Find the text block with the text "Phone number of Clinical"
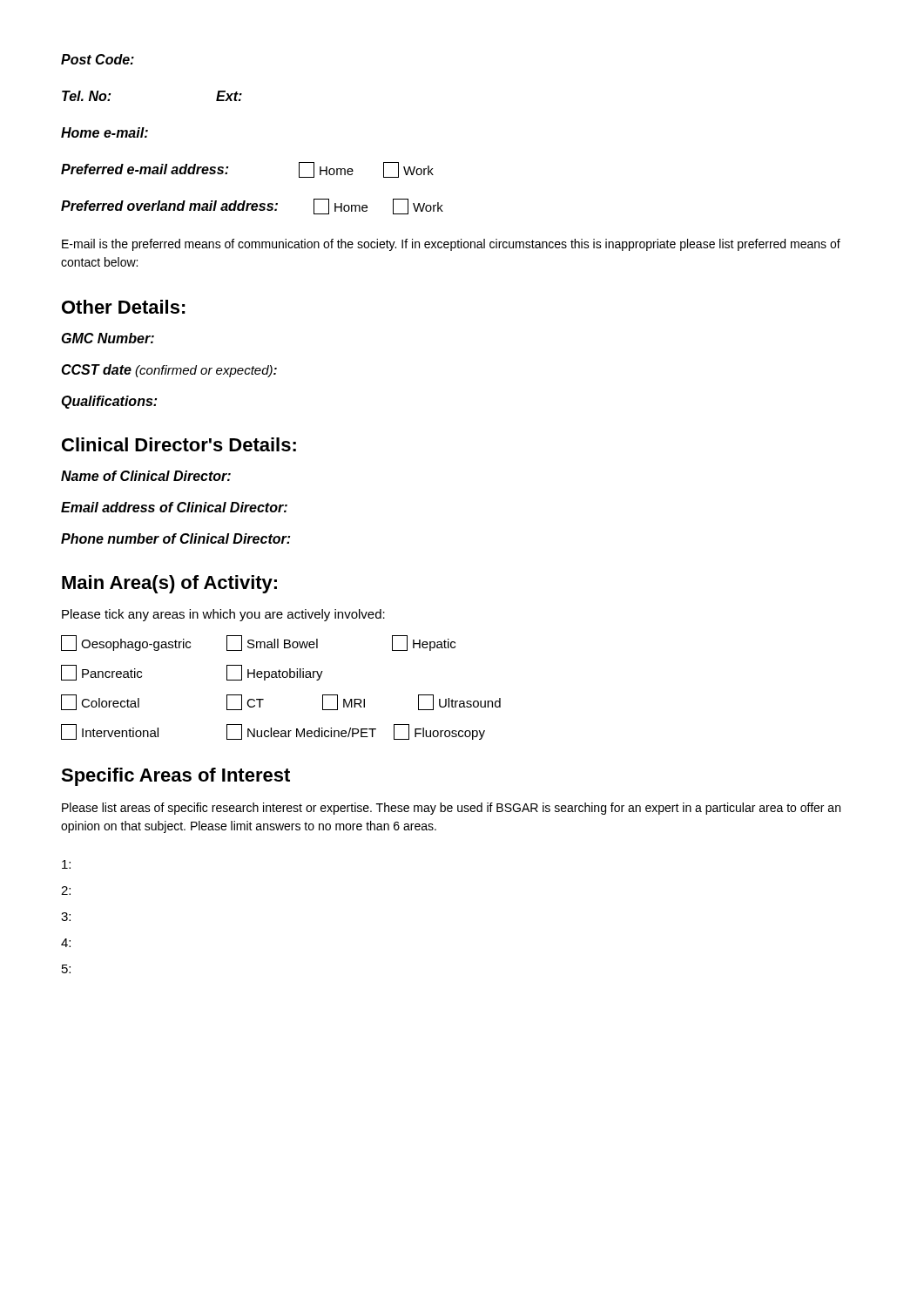Screen dimensions: 1307x924 (176, 539)
